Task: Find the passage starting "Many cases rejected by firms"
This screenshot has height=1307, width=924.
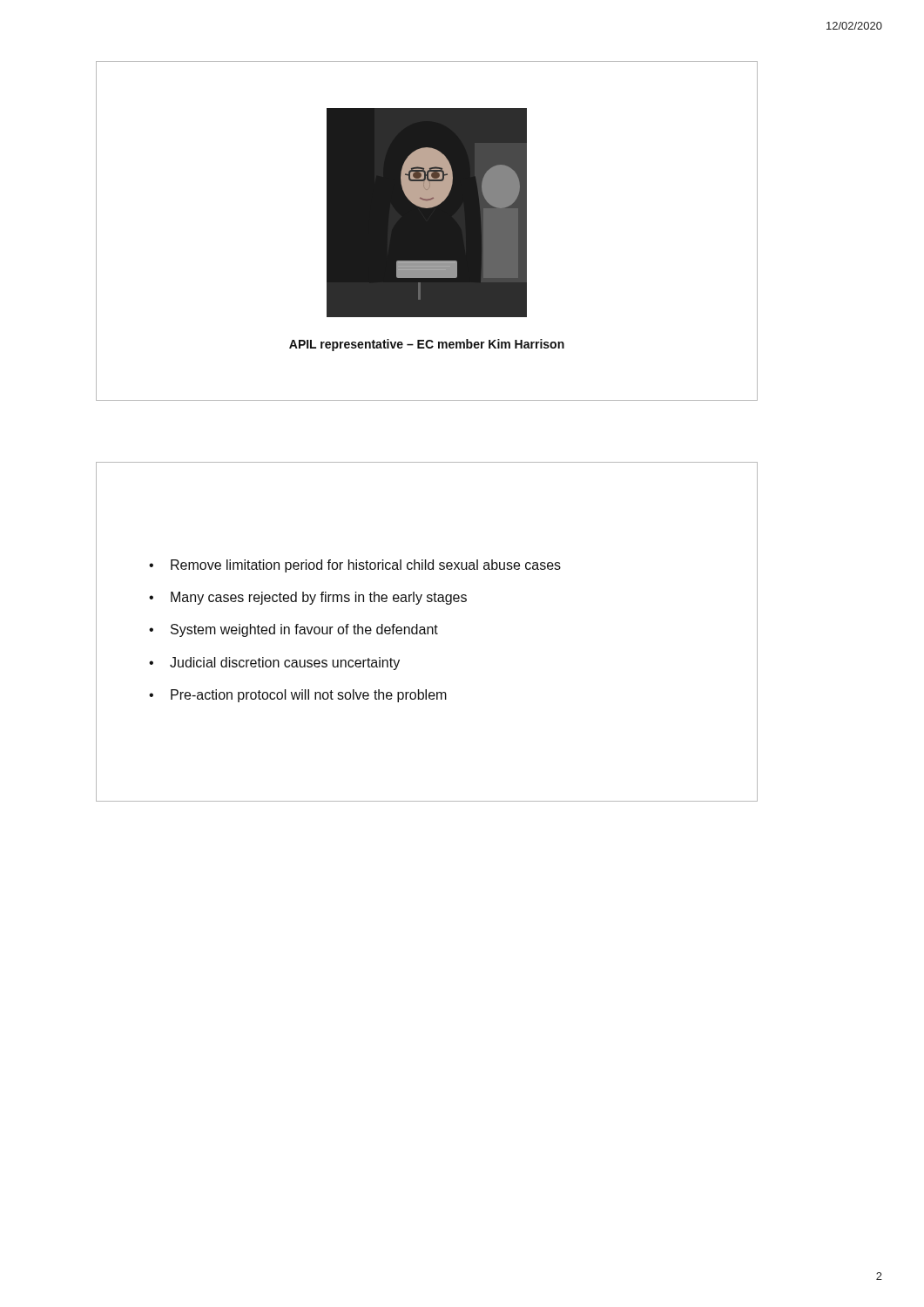Action: tap(319, 597)
